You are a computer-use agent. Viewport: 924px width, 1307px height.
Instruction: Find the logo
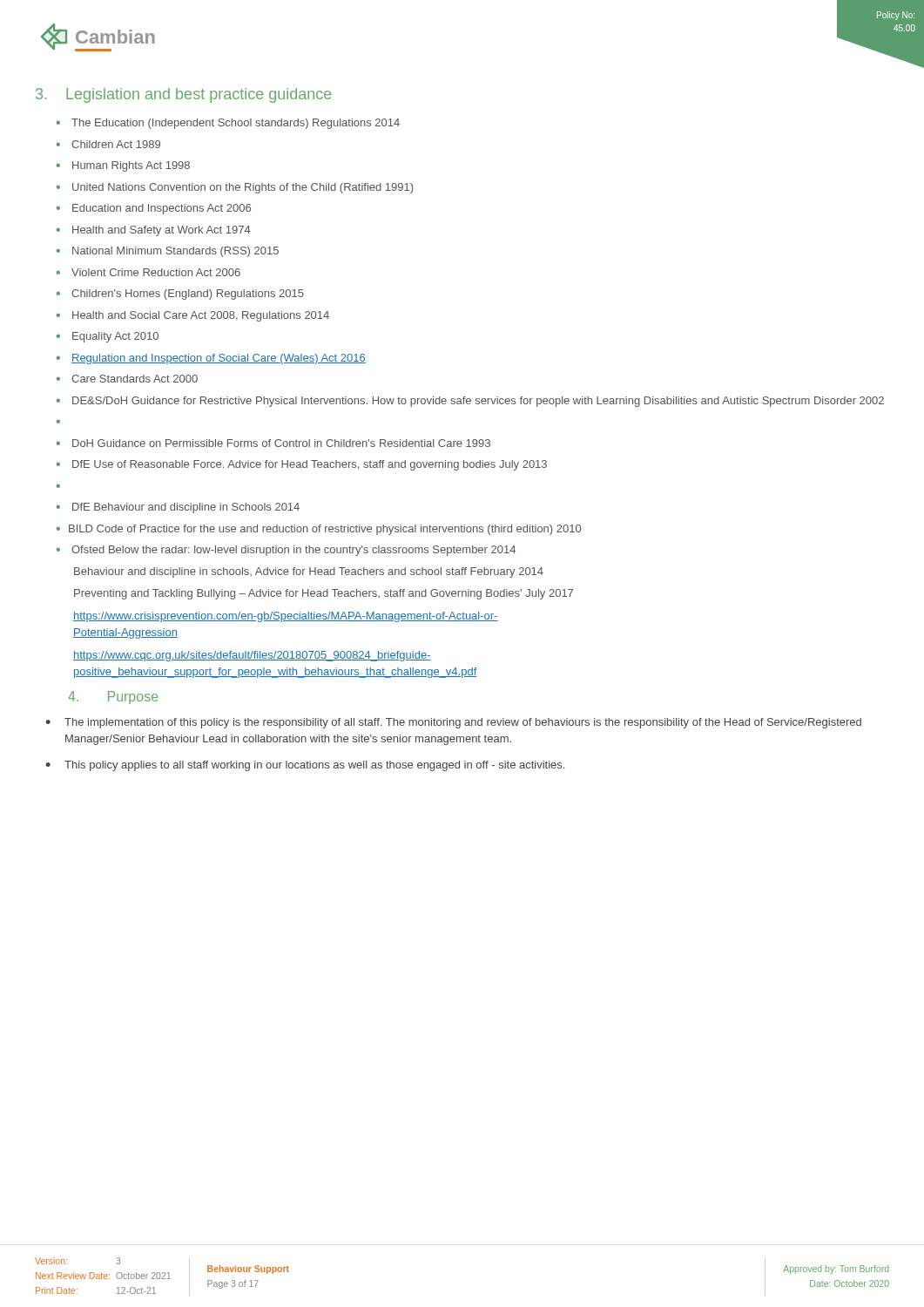pyautogui.click(x=105, y=38)
